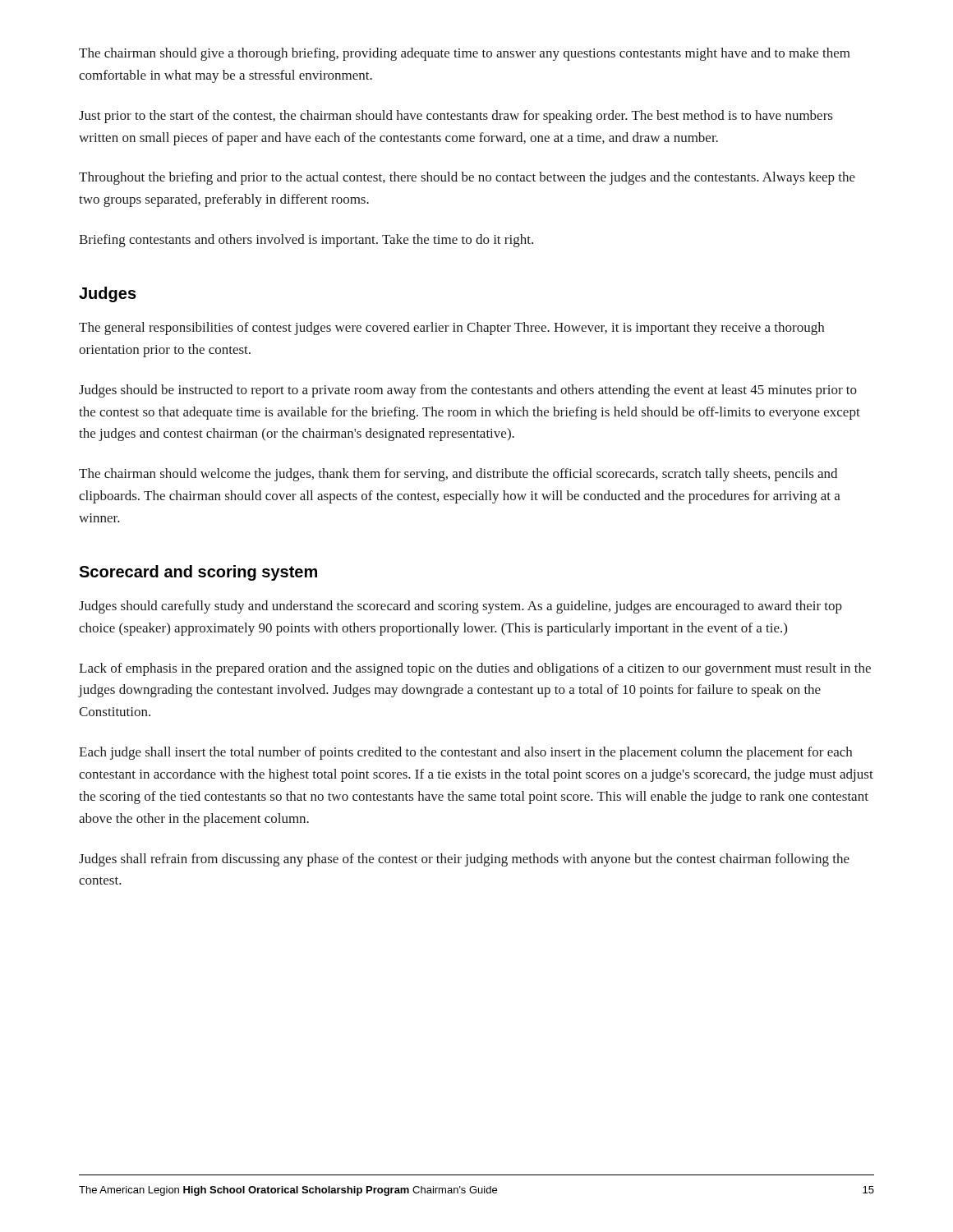Click on the text block with the text "Each judge shall insert the total"
The height and width of the screenshot is (1232, 953).
point(476,785)
